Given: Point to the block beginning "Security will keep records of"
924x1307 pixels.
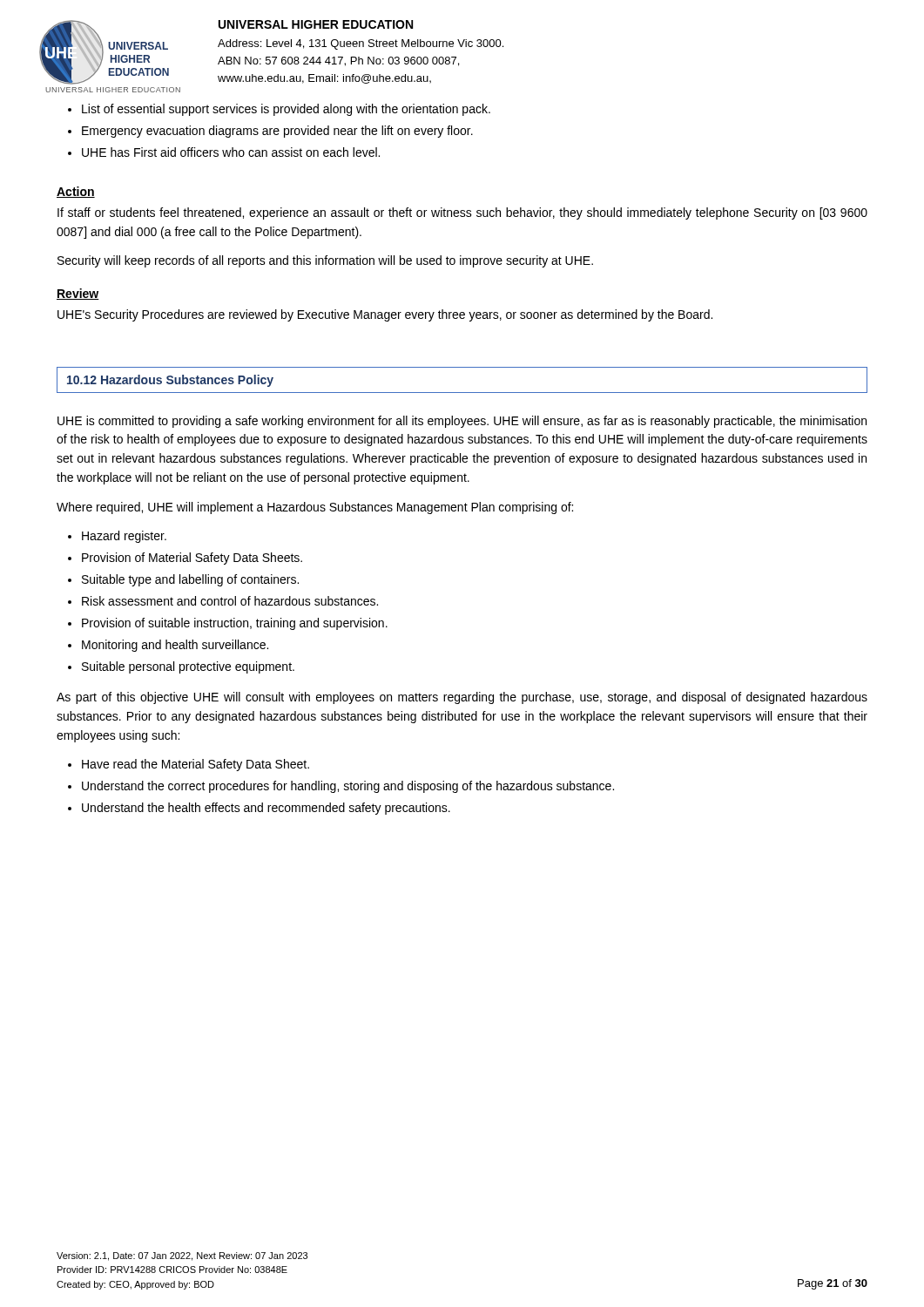Looking at the screenshot, I should tap(325, 261).
